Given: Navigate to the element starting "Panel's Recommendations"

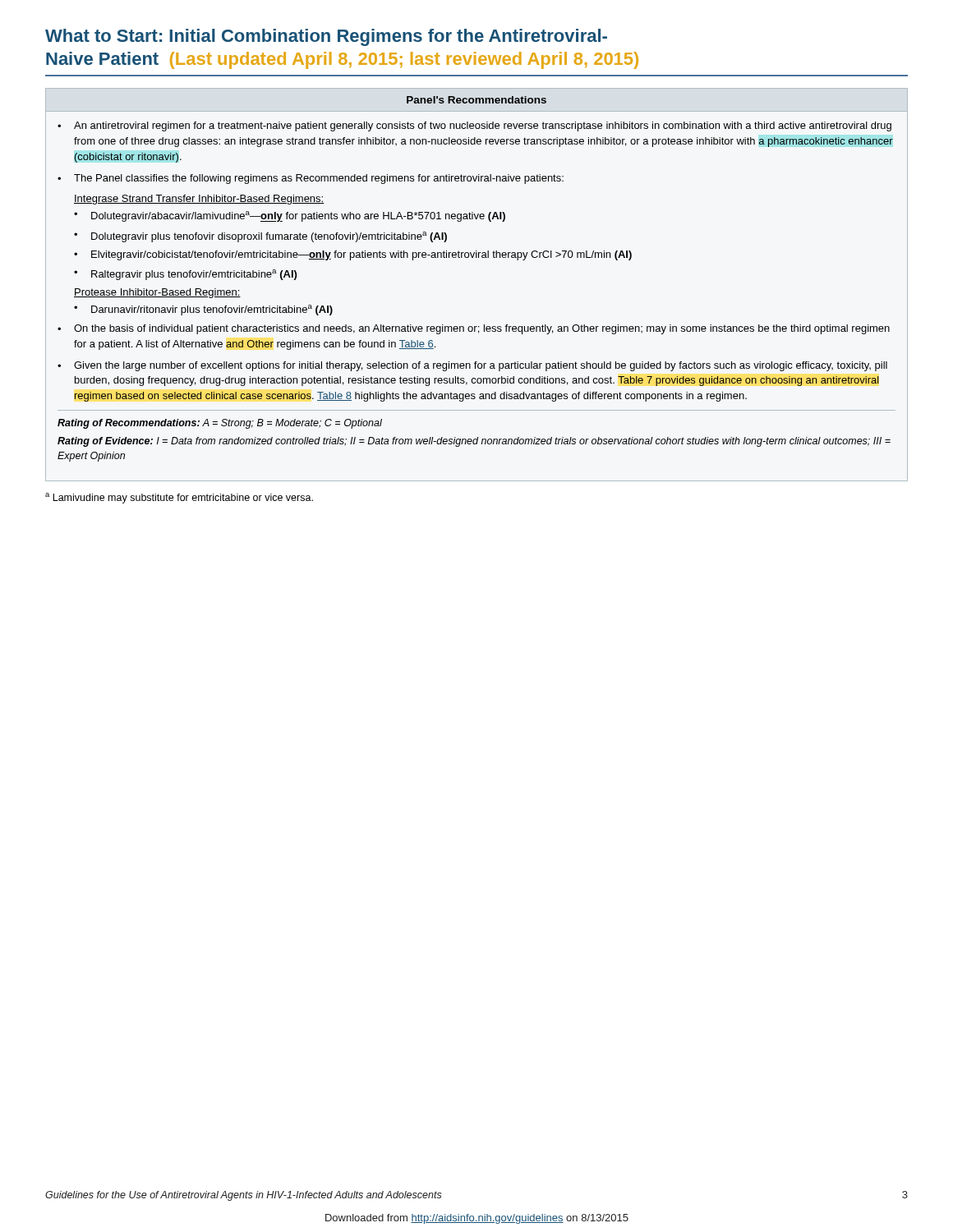Looking at the screenshot, I should (476, 100).
